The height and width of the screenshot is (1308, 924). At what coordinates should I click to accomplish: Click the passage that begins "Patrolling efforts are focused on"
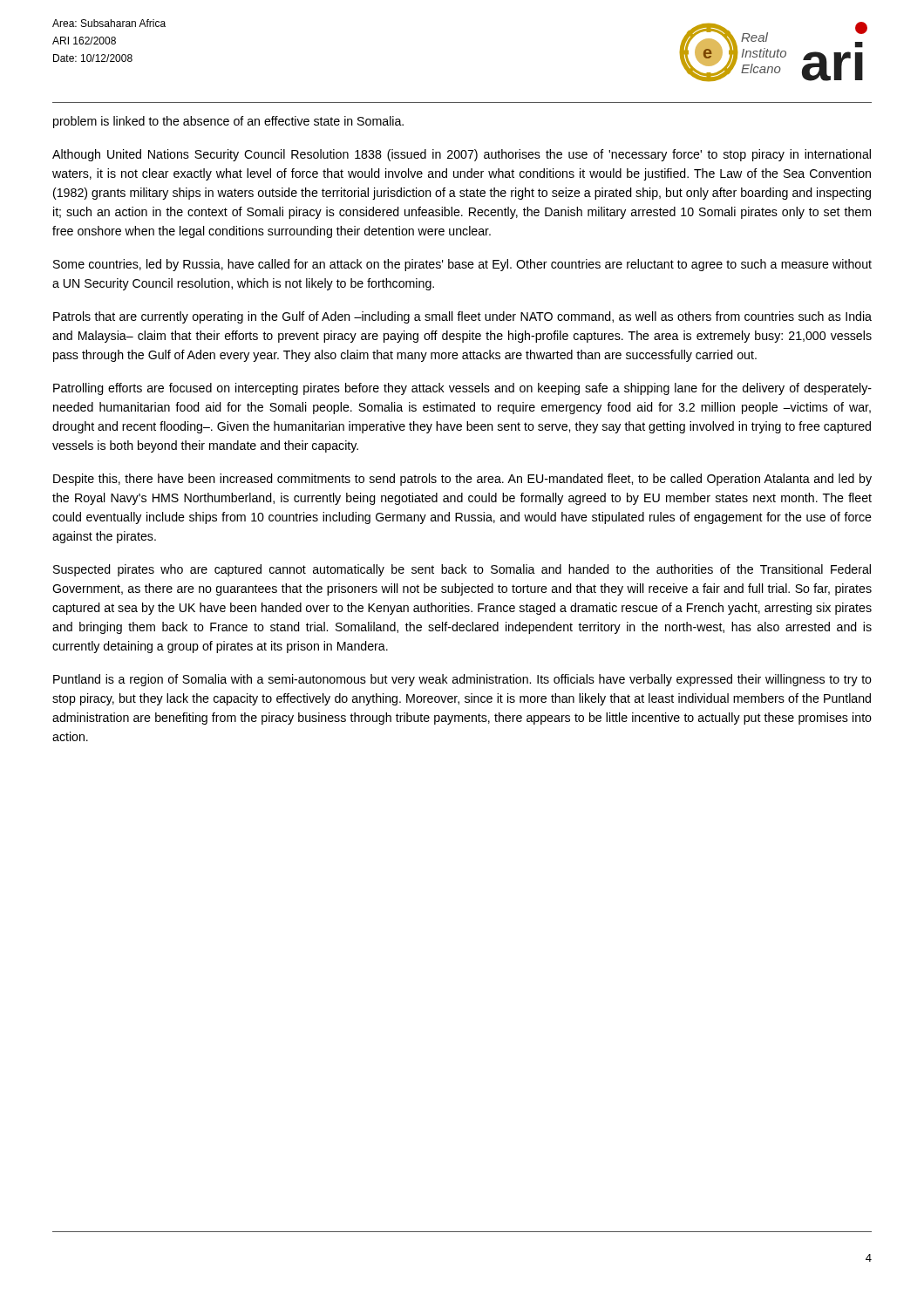click(x=462, y=417)
